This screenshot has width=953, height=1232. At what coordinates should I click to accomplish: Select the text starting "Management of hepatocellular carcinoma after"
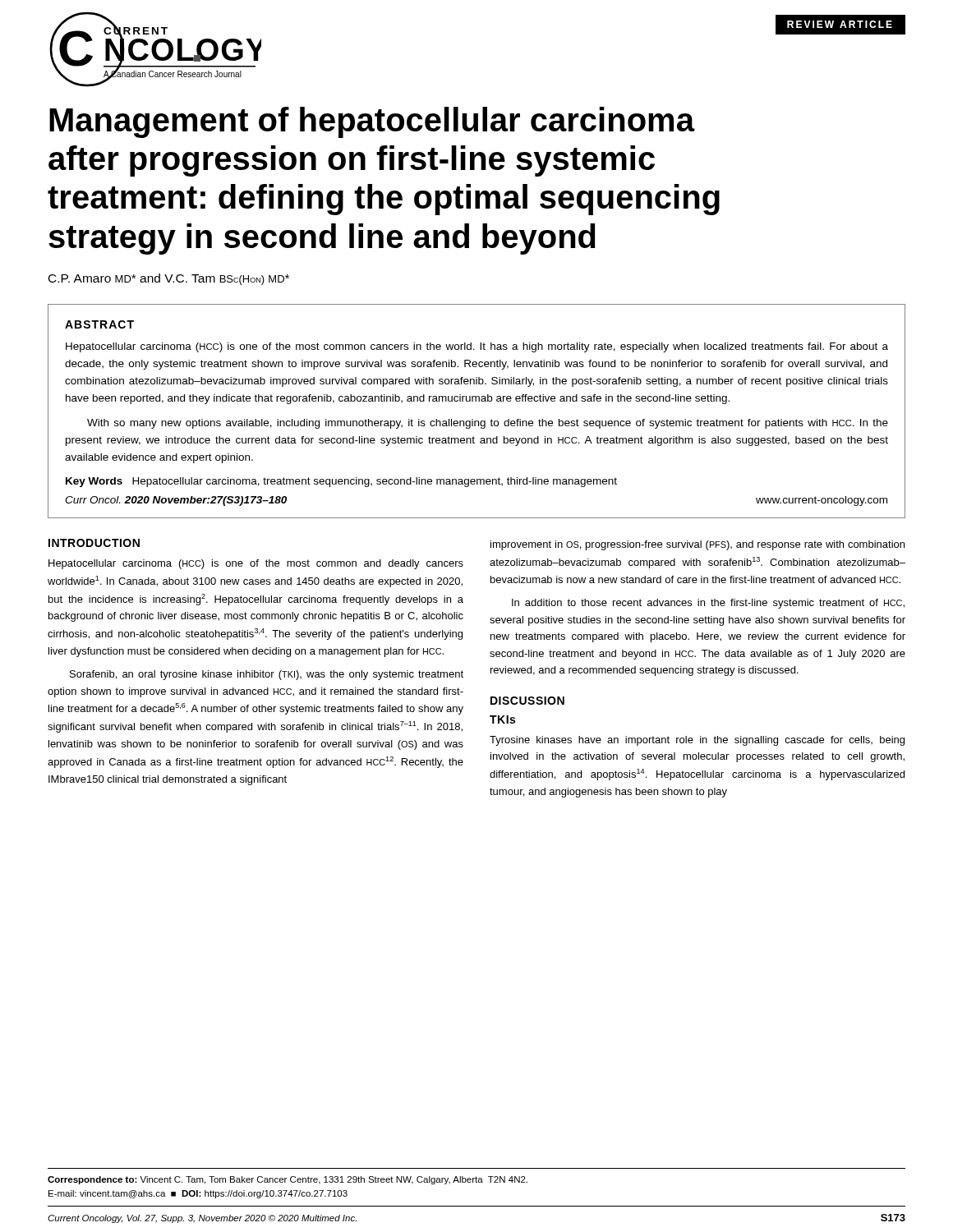pyautogui.click(x=385, y=178)
